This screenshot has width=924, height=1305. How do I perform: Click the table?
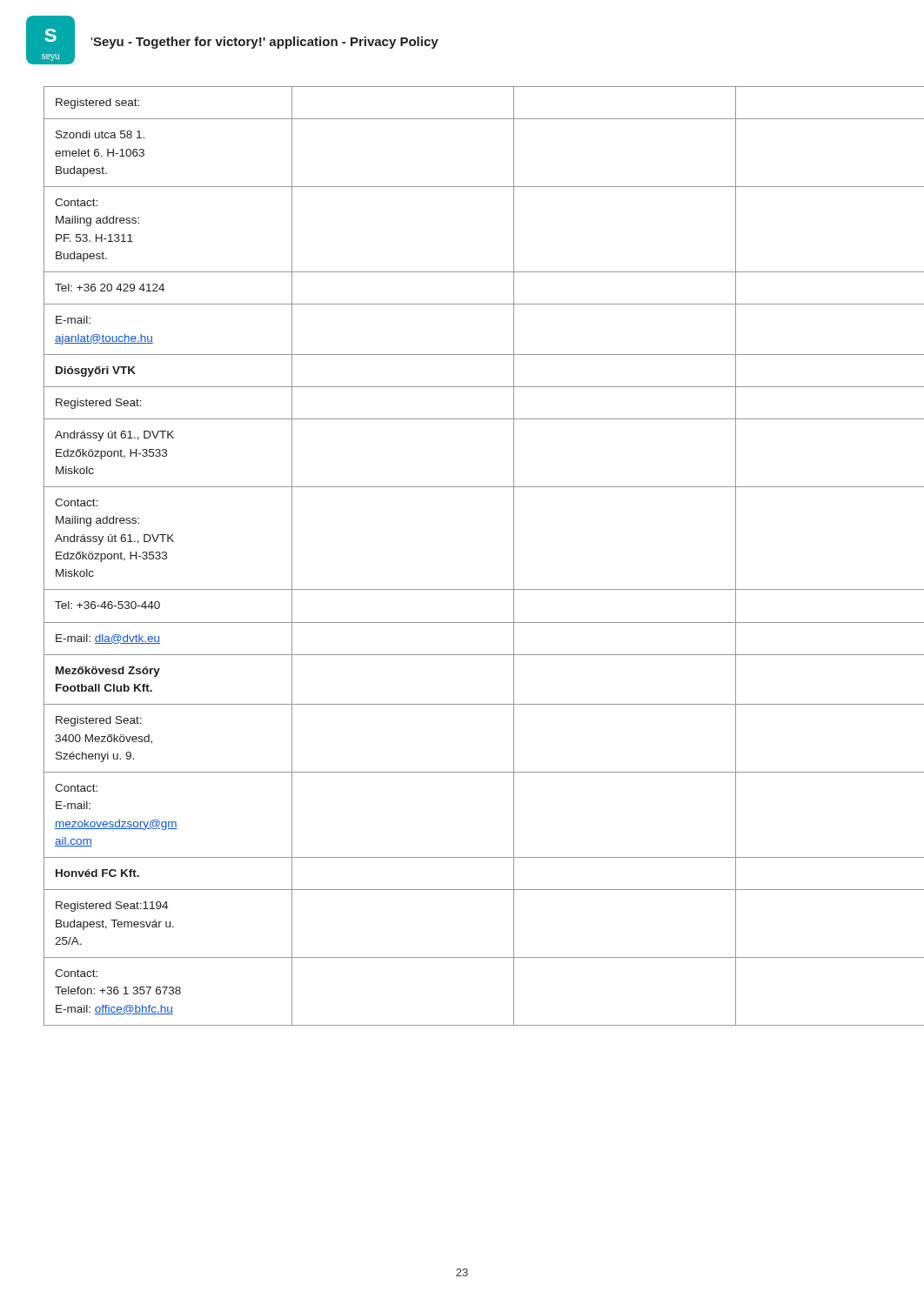click(462, 569)
